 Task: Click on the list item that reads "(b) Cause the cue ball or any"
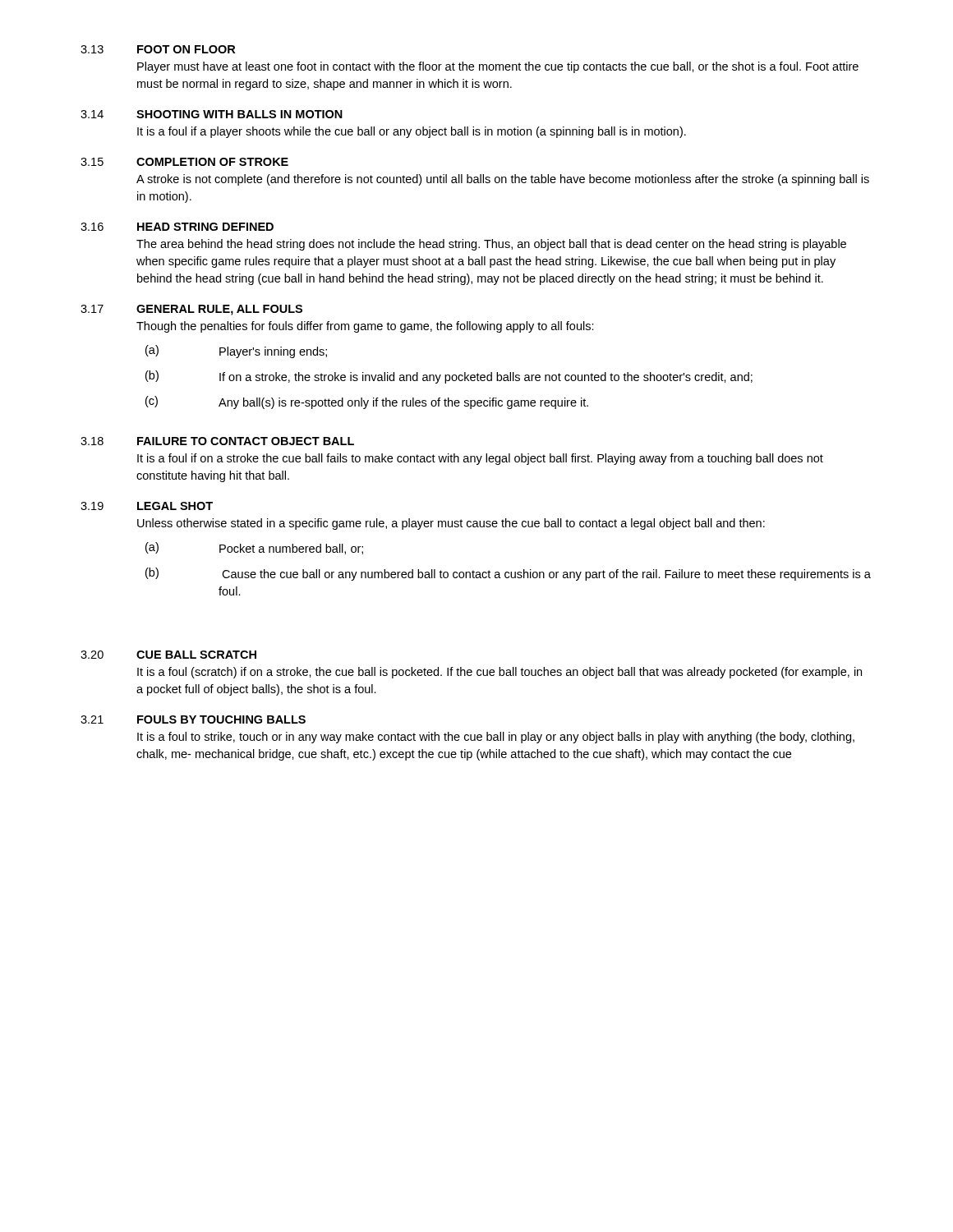point(504,583)
